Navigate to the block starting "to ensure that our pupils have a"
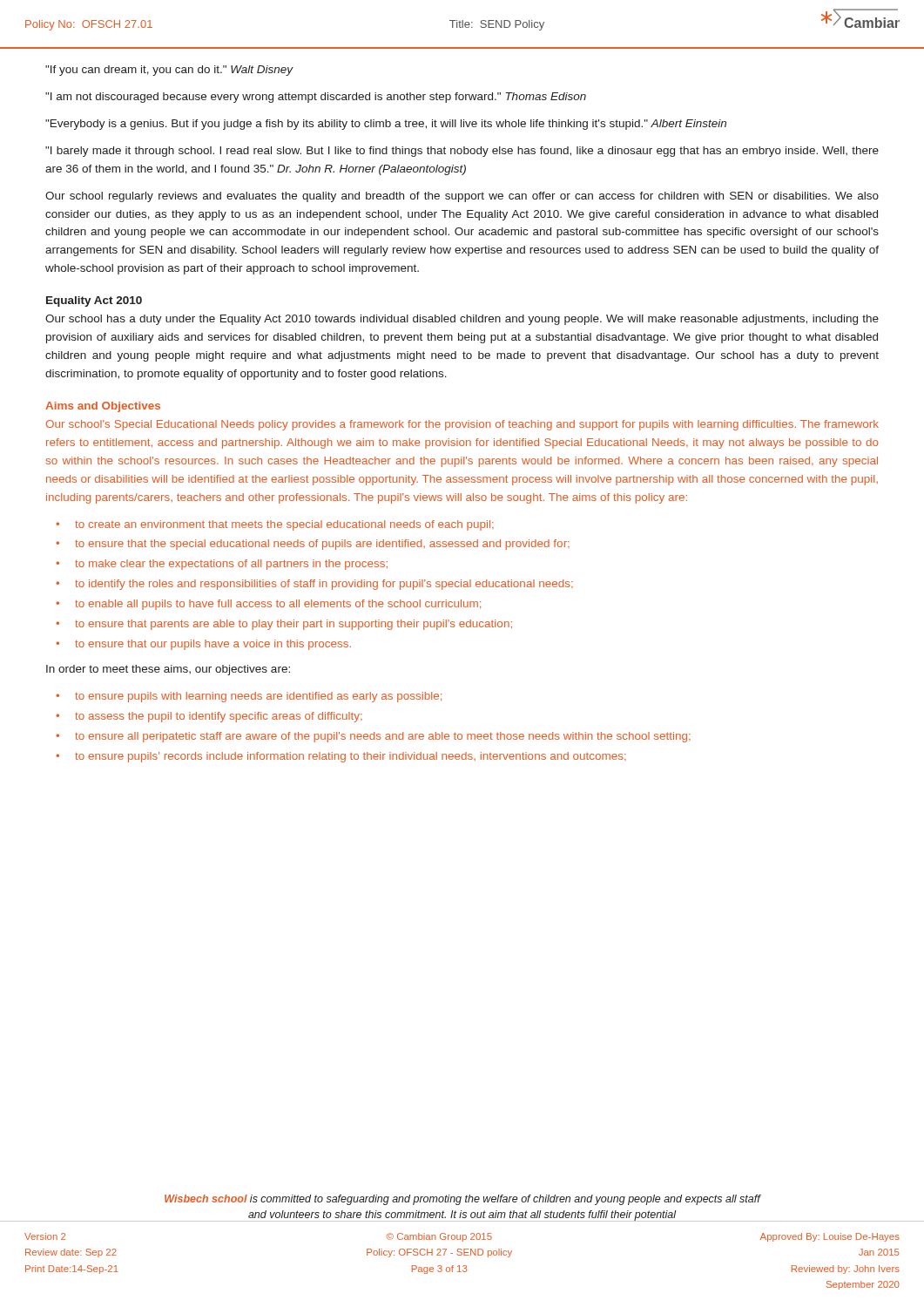Image resolution: width=924 pixels, height=1307 pixels. click(213, 644)
